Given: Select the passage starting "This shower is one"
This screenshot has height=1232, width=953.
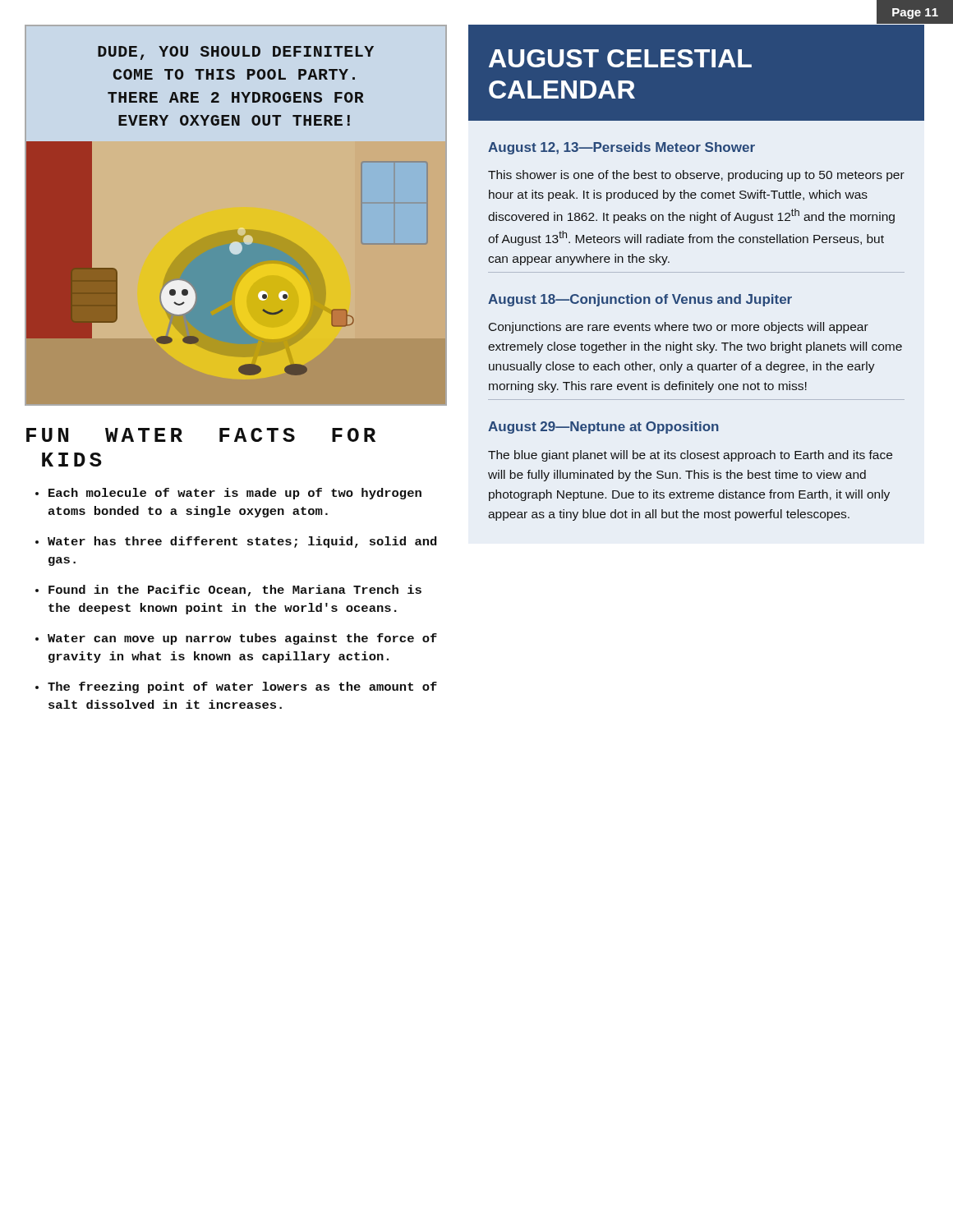Looking at the screenshot, I should 696,216.
